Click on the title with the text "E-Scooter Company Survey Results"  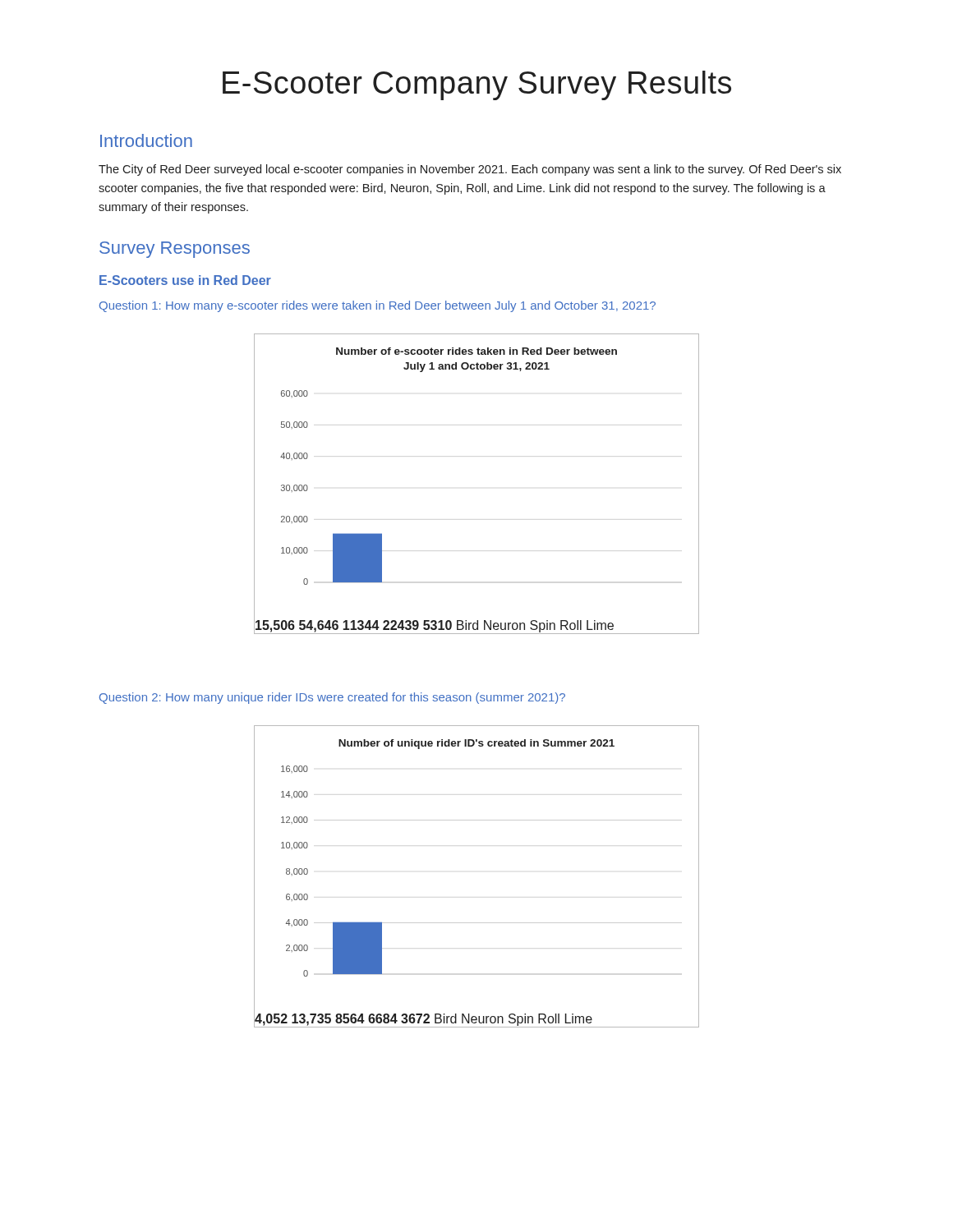tap(476, 83)
